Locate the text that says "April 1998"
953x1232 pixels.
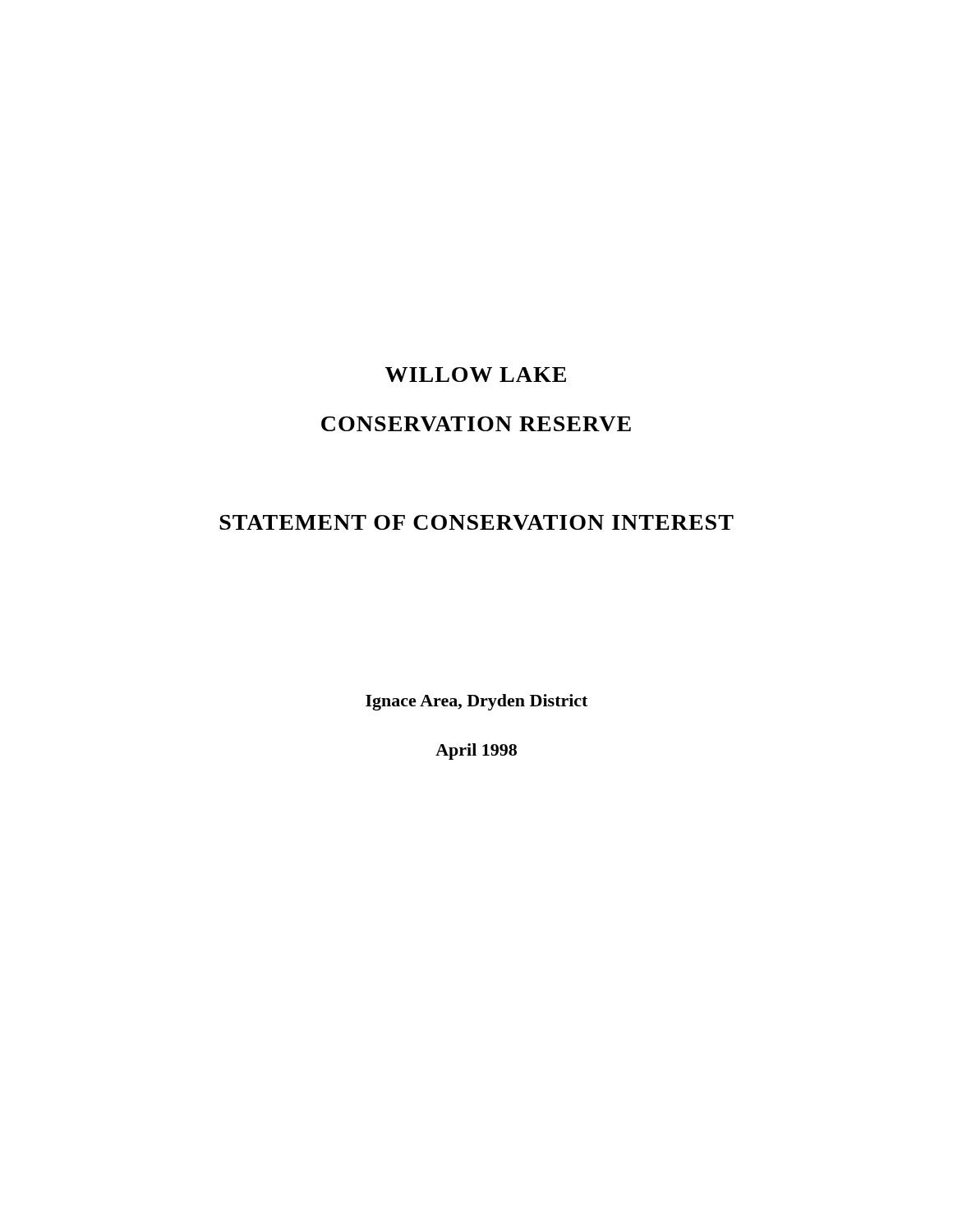[x=476, y=749]
